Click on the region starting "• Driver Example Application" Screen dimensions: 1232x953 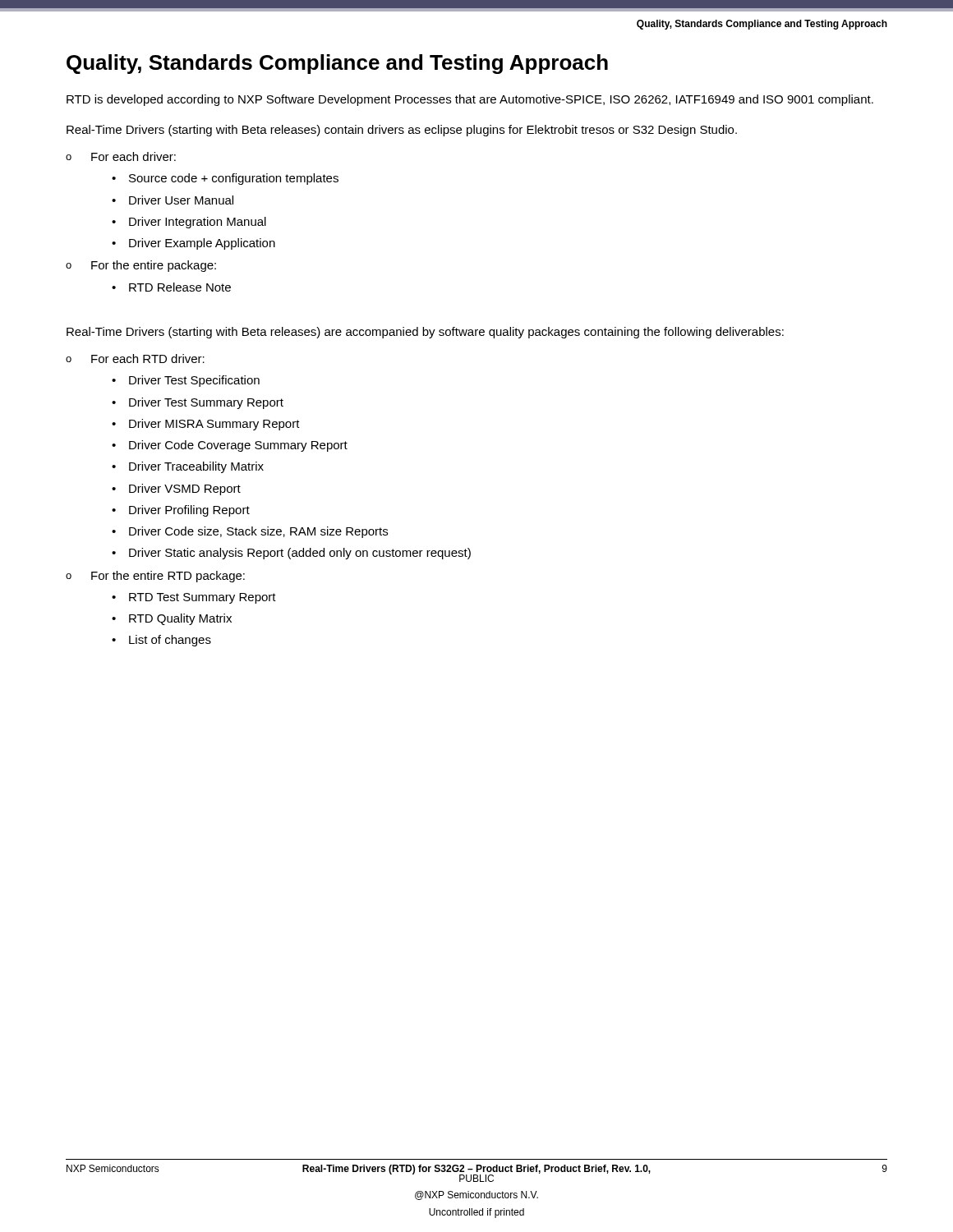pyautogui.click(x=194, y=243)
